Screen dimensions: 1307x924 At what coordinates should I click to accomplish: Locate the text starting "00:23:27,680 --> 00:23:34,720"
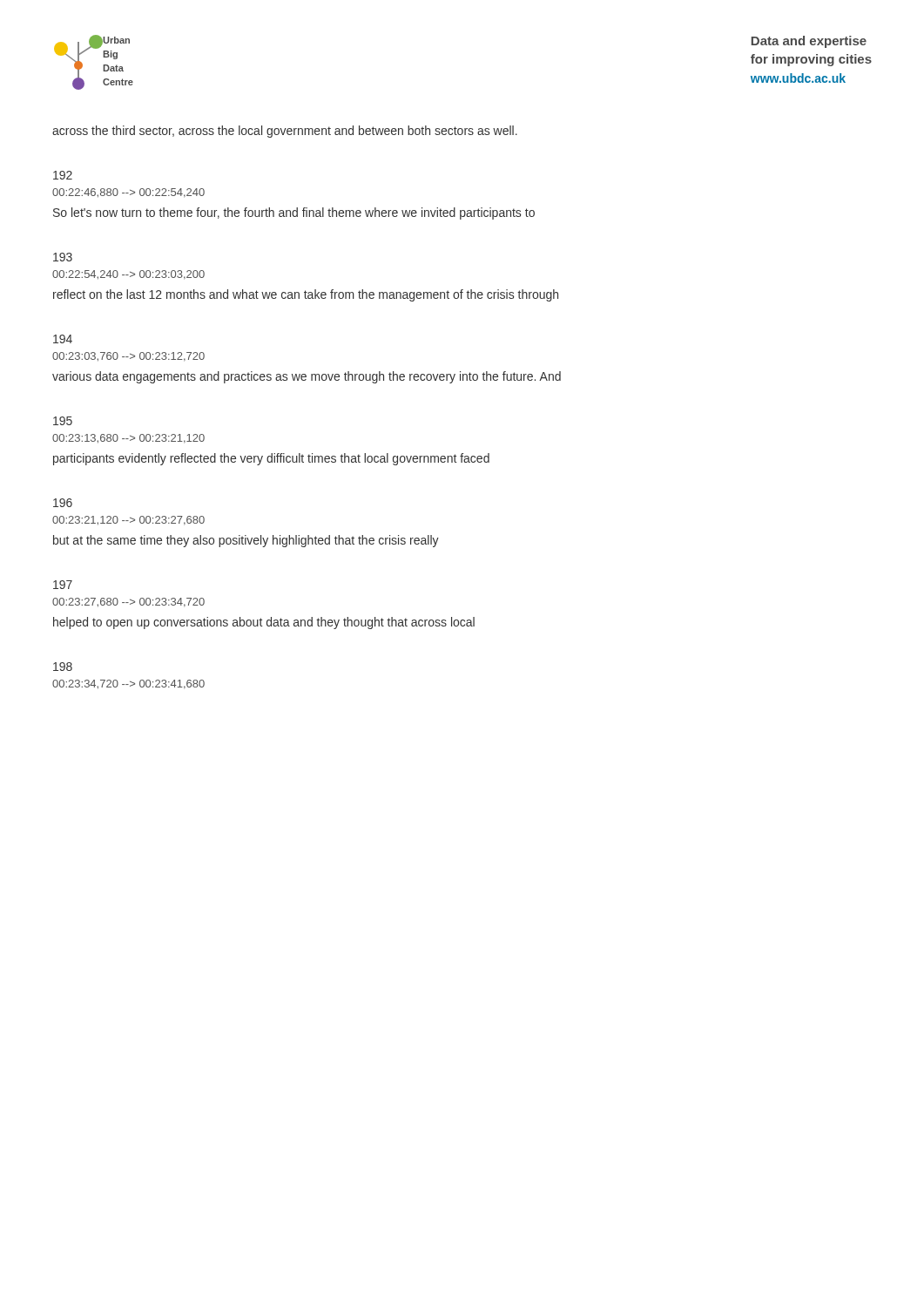coord(129,602)
